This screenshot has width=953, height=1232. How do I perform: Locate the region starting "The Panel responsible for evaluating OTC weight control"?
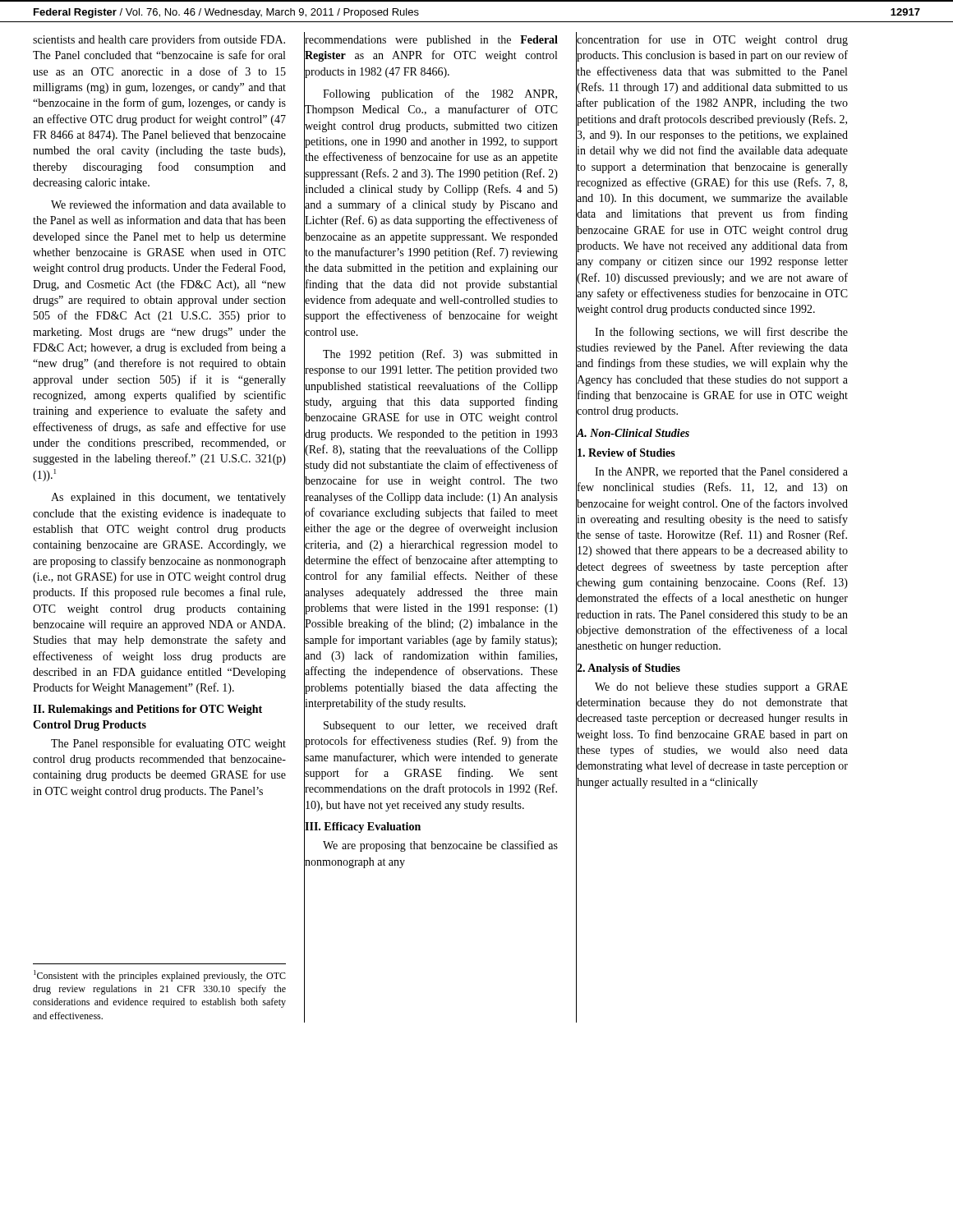pos(159,767)
